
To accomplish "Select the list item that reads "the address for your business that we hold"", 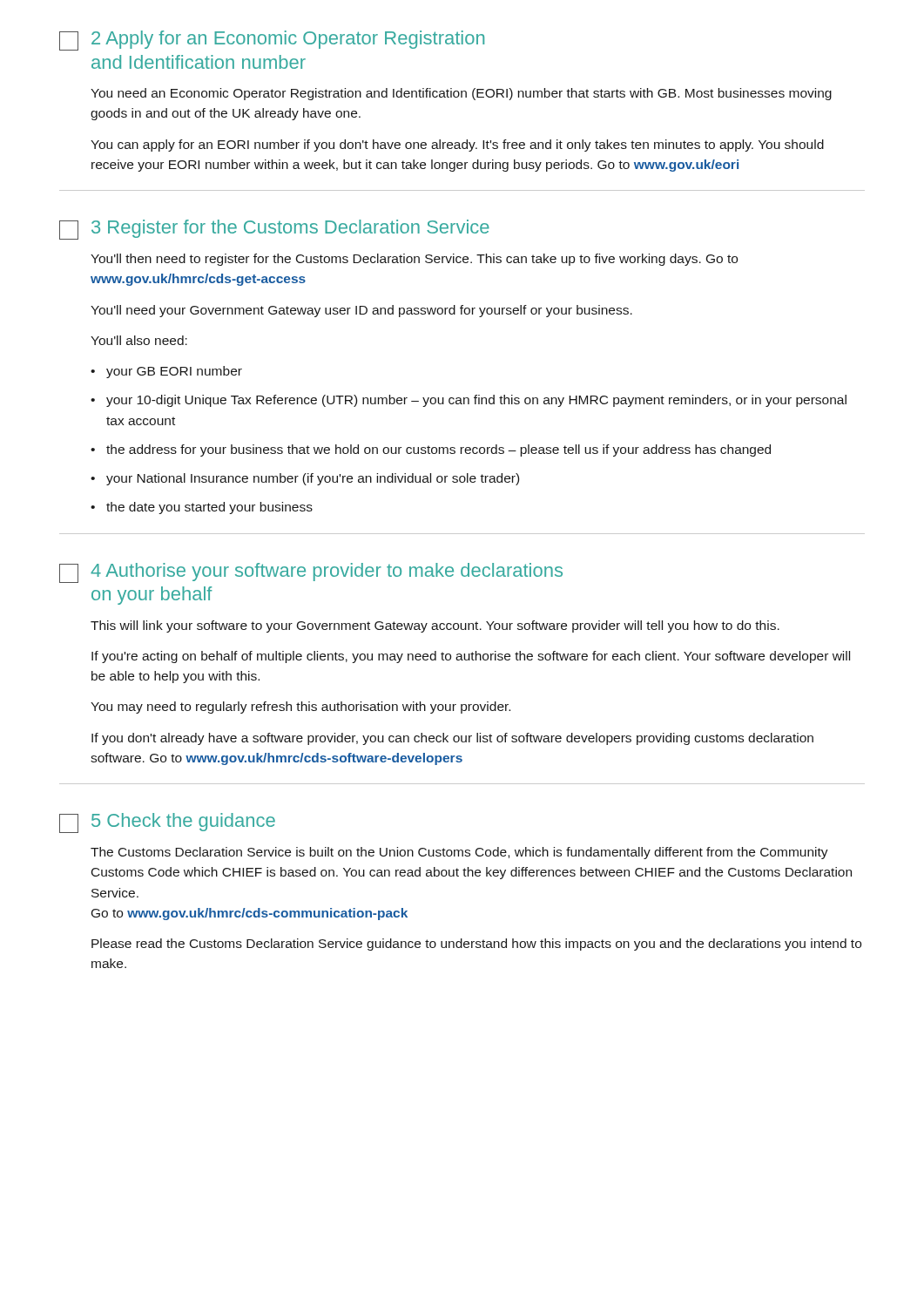I will coord(439,449).
